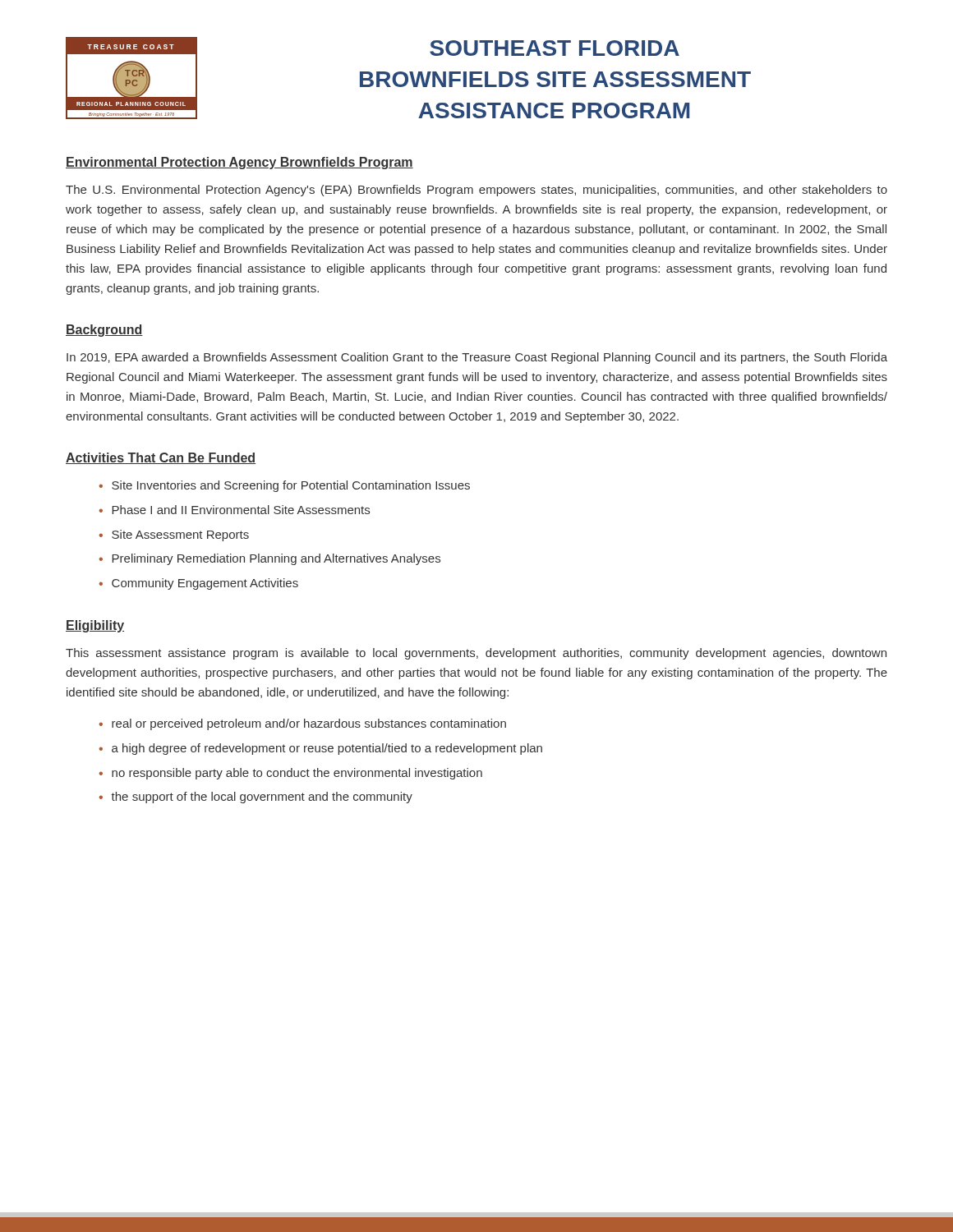The image size is (953, 1232).
Task: Point to "• Site Assessment Reports"
Action: 174,535
